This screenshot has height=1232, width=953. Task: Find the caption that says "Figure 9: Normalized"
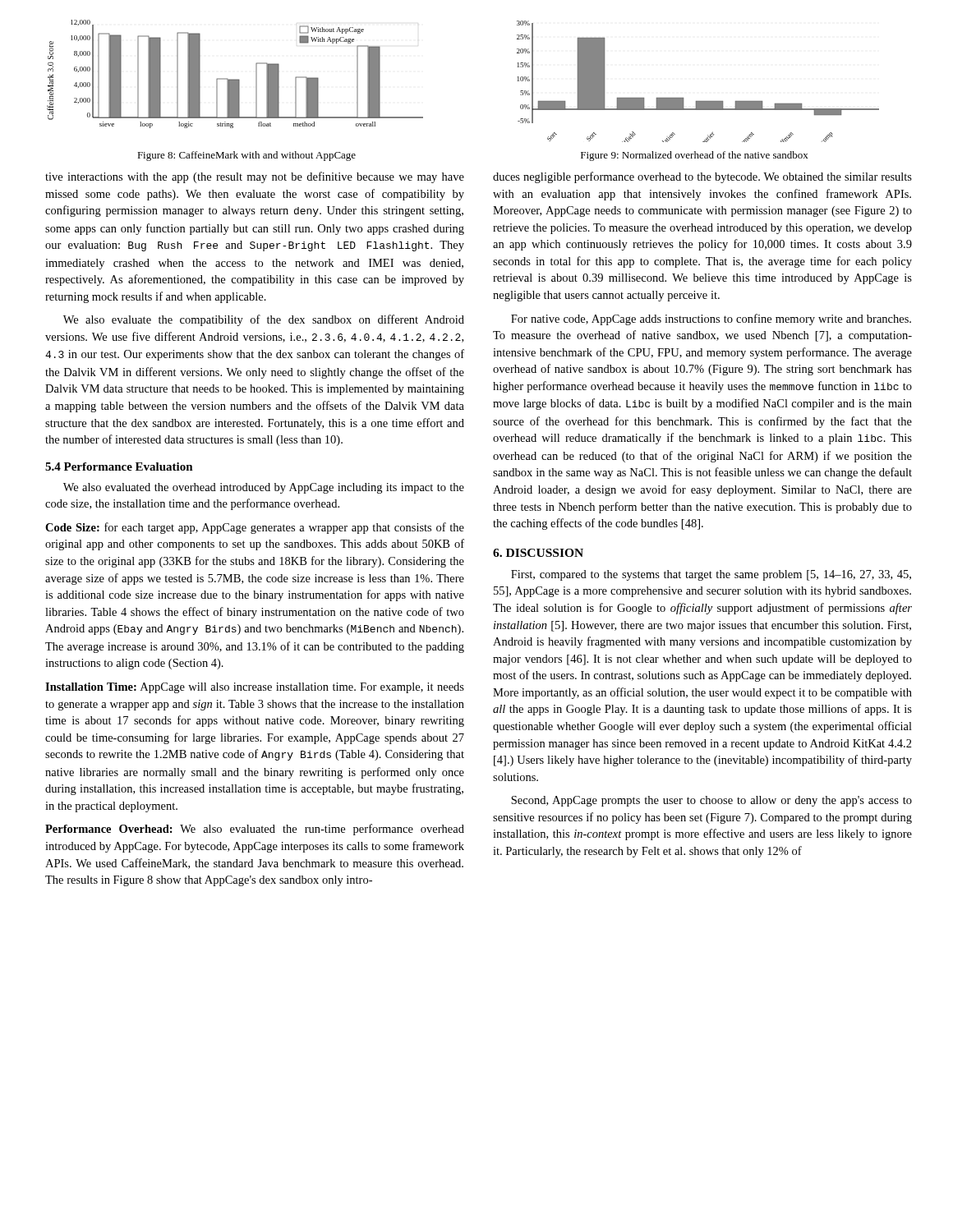(694, 155)
